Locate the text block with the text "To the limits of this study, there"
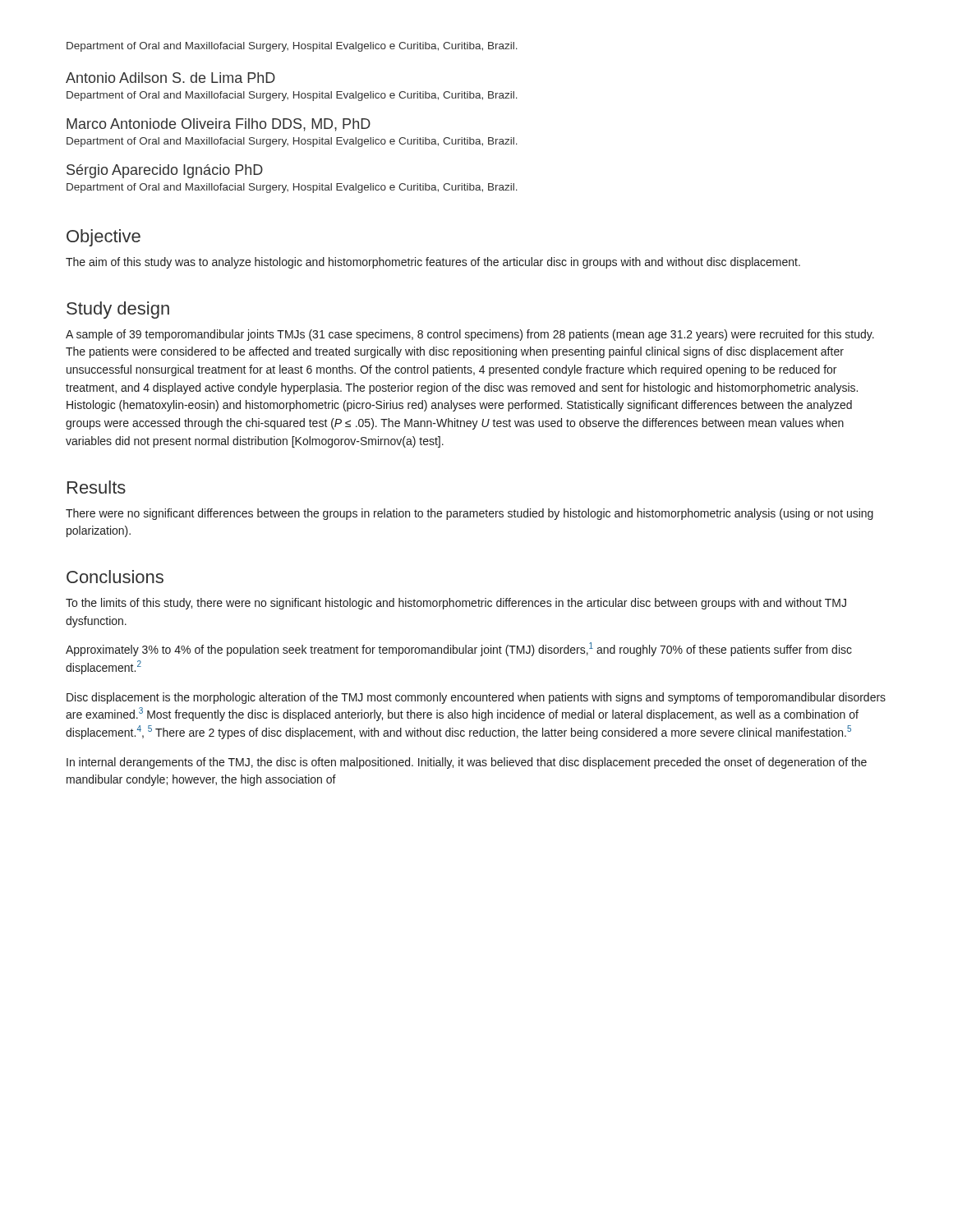953x1232 pixels. coord(476,612)
